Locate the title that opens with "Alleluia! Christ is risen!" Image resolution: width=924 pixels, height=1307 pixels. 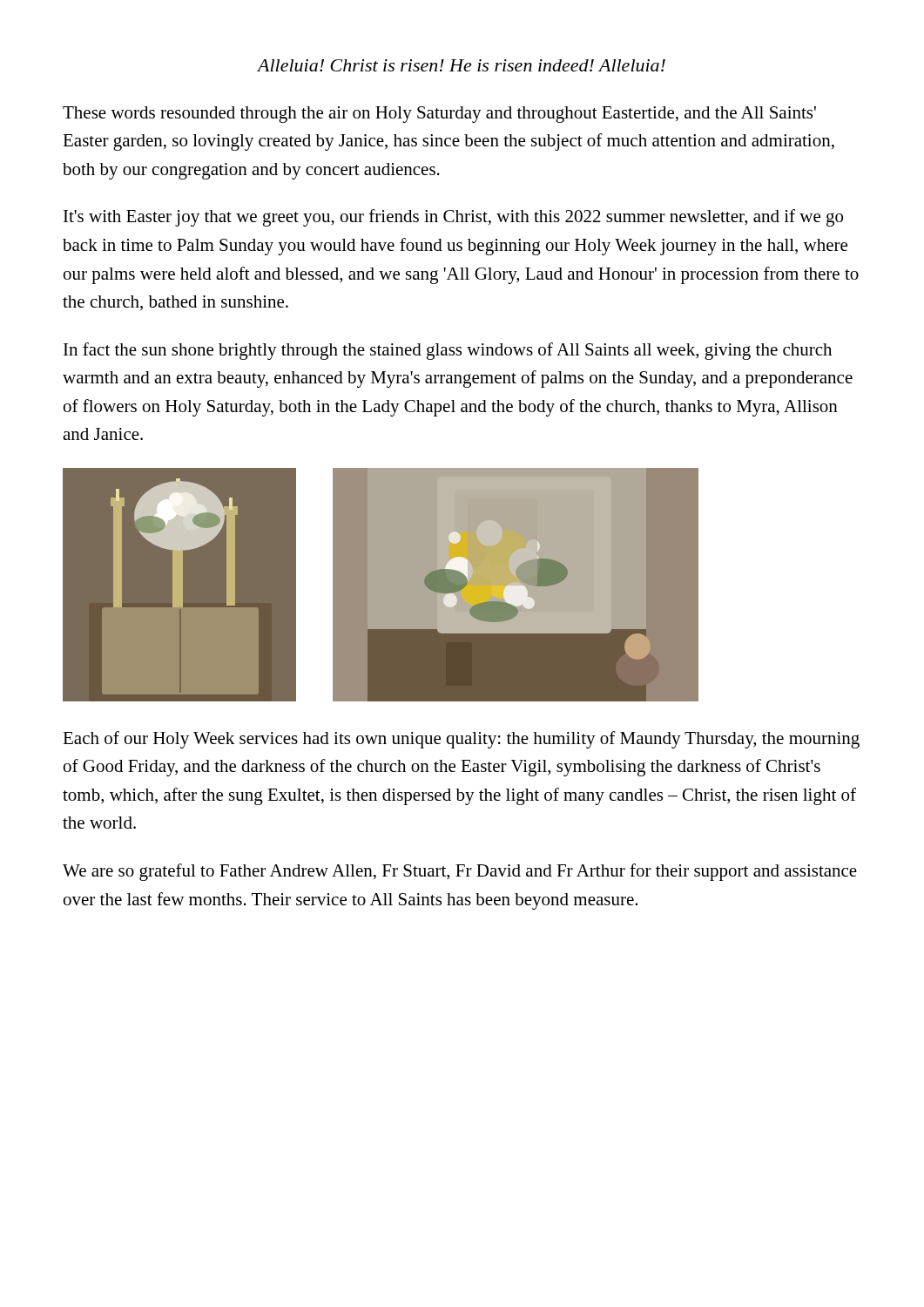click(x=462, y=65)
